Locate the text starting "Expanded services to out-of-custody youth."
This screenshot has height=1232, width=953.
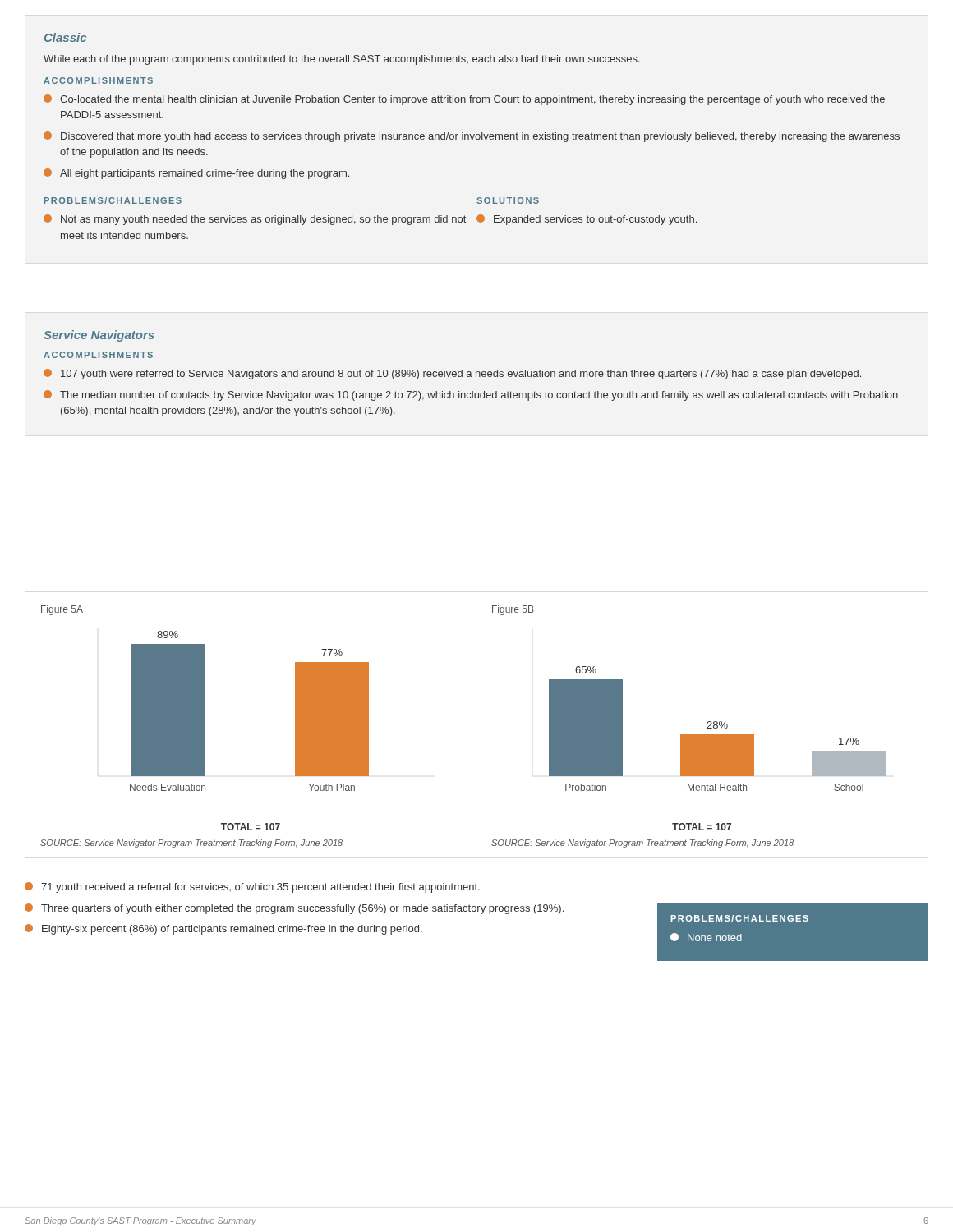(693, 219)
